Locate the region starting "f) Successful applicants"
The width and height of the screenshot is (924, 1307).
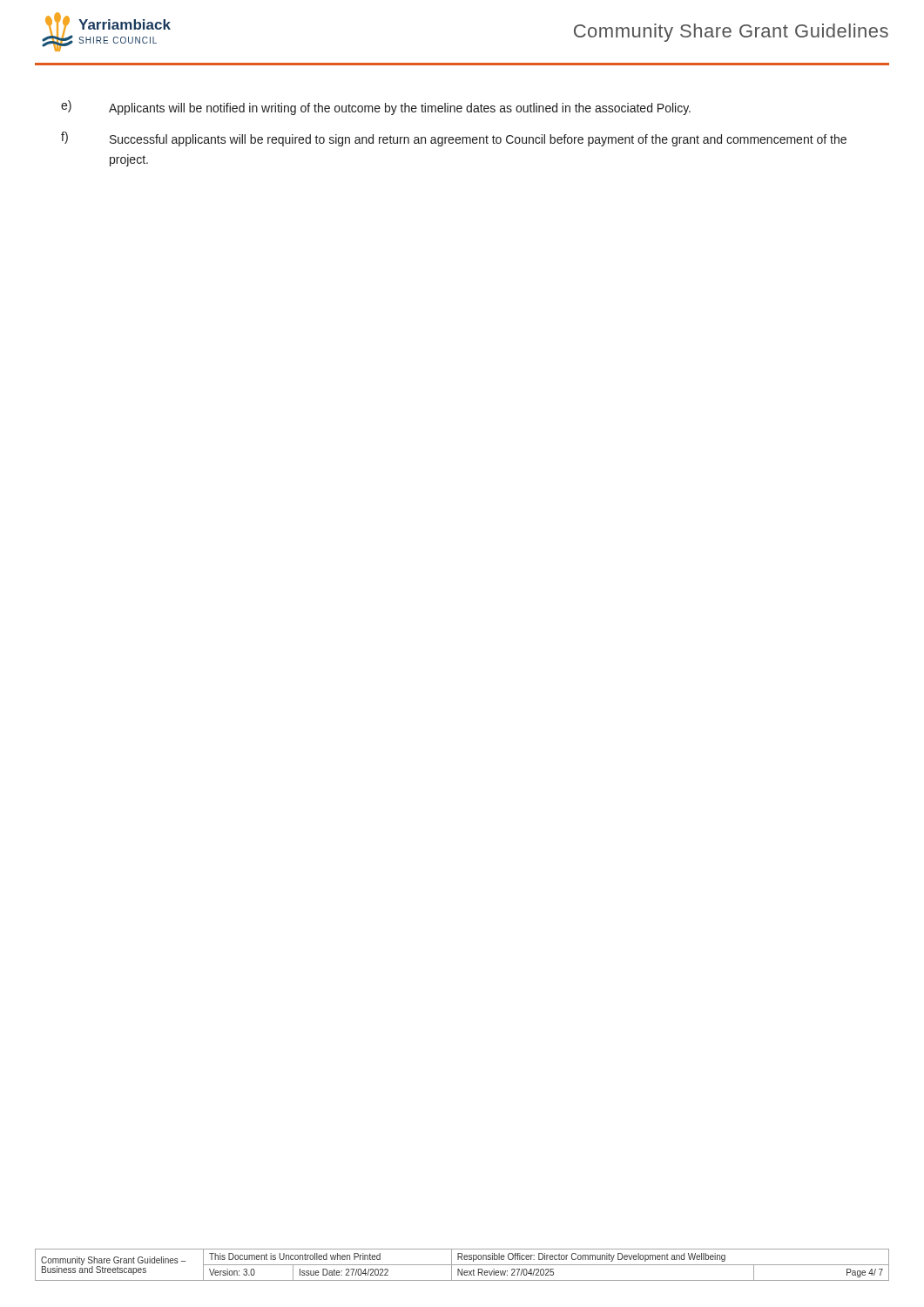[x=462, y=150]
